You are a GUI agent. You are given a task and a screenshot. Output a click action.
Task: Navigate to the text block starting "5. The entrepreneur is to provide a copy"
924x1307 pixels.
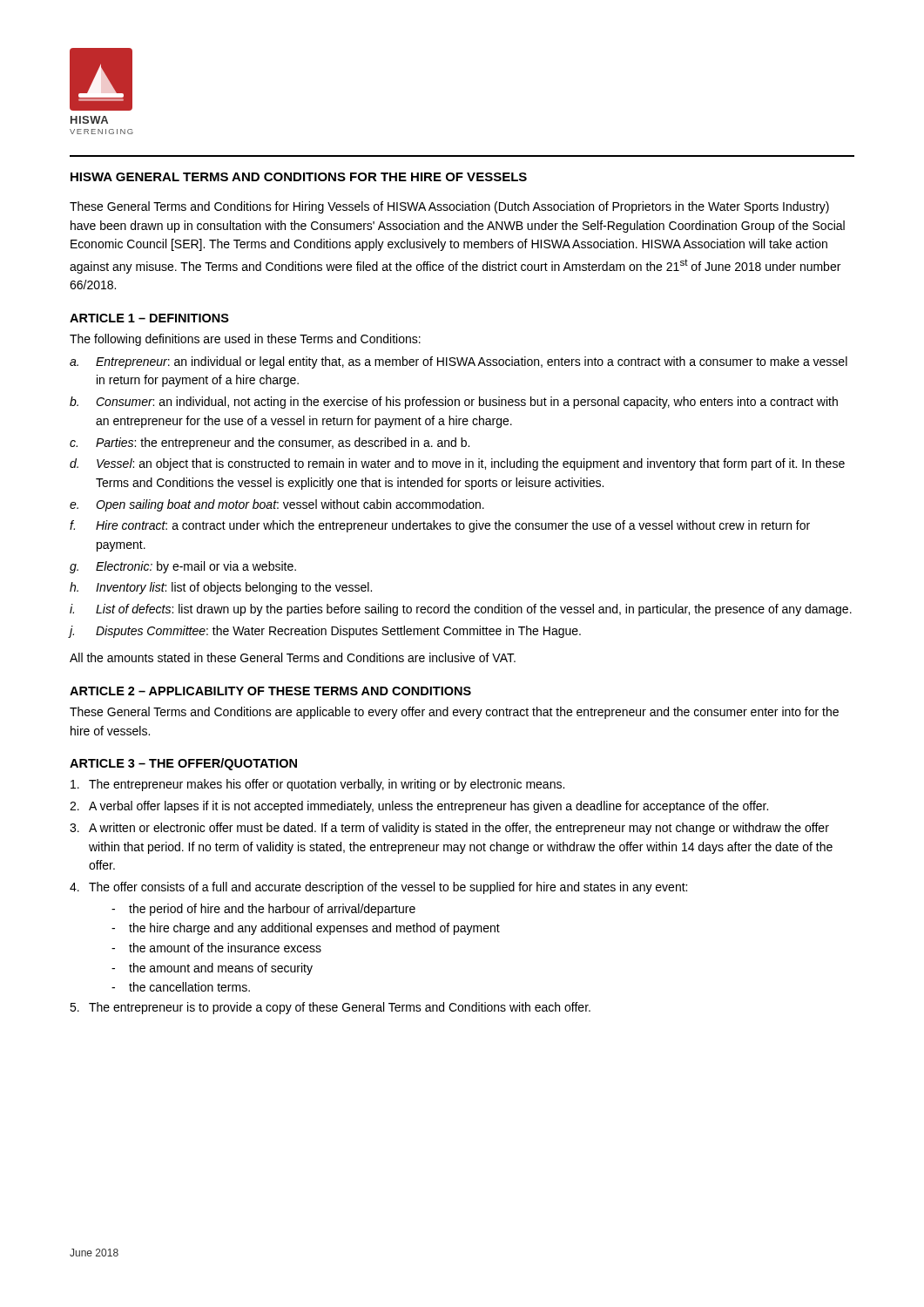coord(462,1008)
